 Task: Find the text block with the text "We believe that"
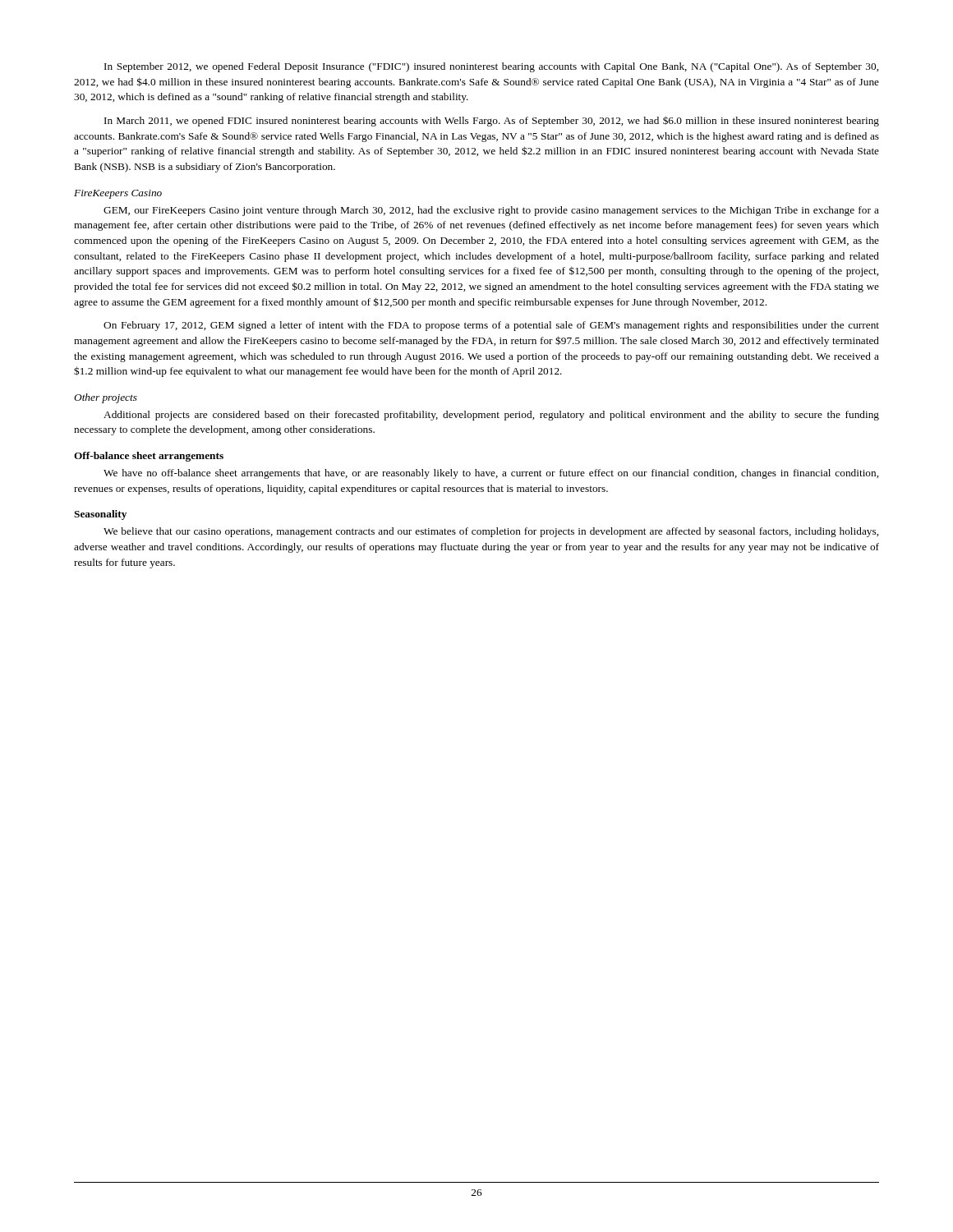pyautogui.click(x=476, y=547)
